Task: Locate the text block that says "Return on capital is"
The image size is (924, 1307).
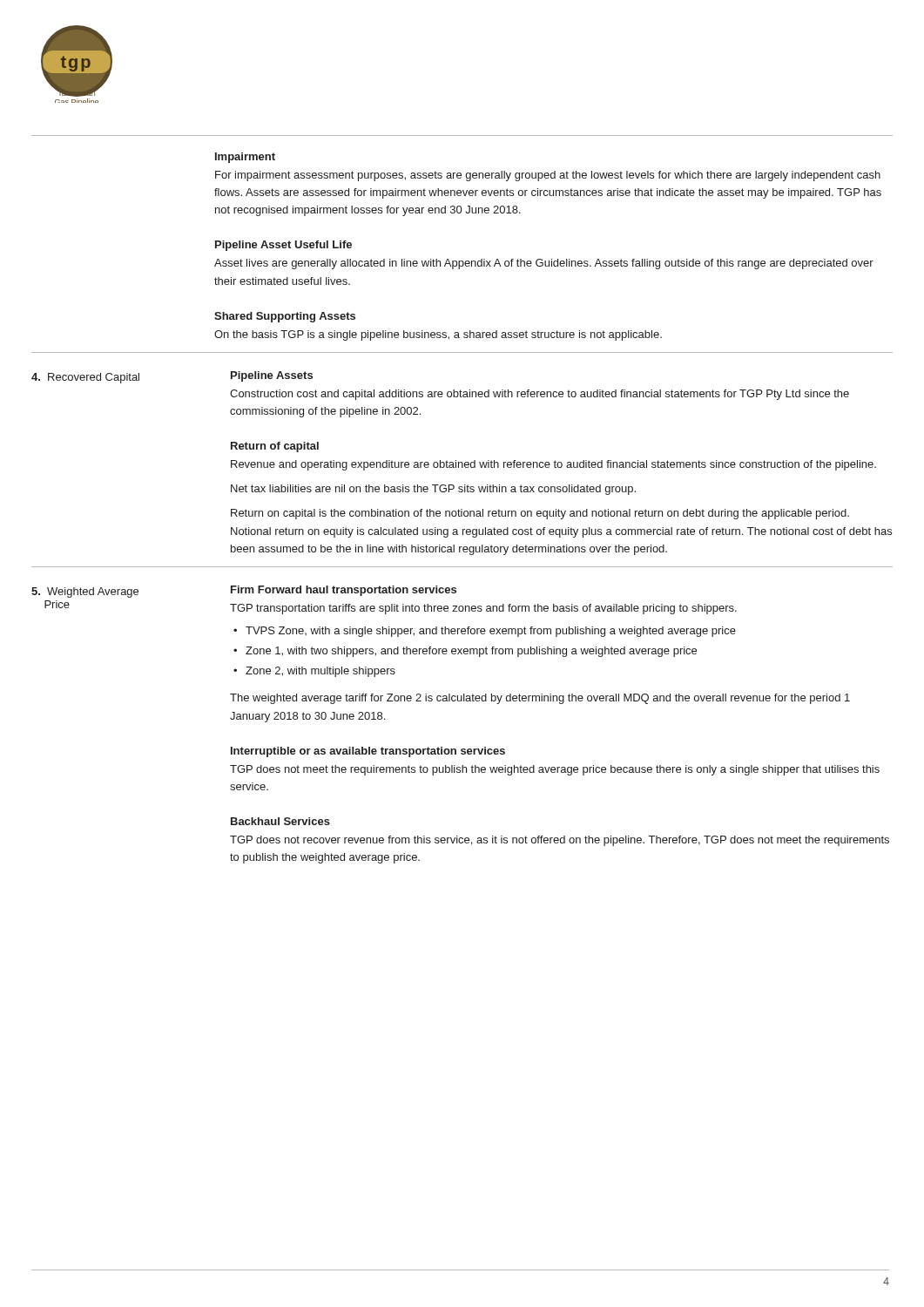Action: coord(561,531)
